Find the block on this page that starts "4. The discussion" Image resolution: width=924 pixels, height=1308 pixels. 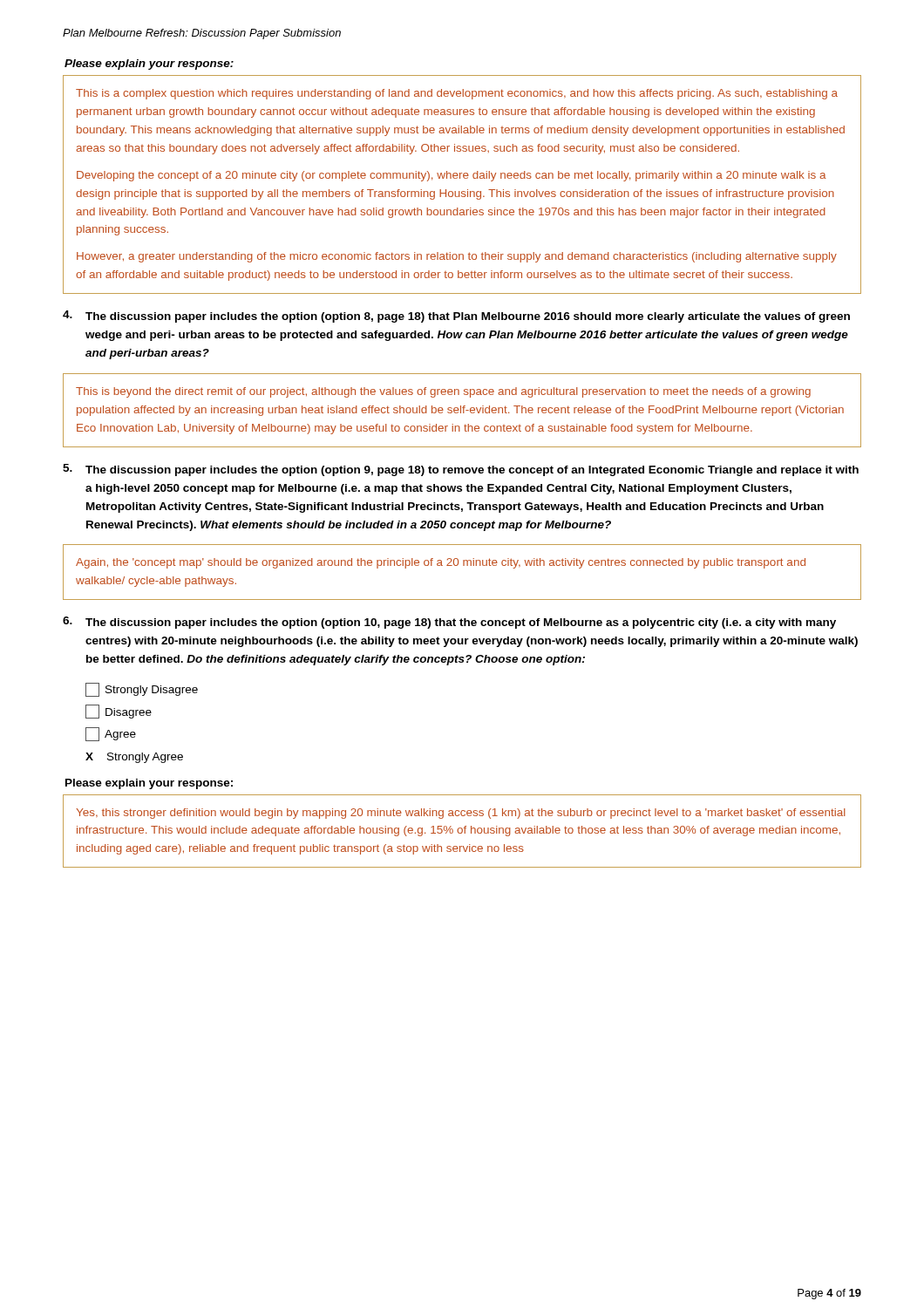pyautogui.click(x=462, y=335)
